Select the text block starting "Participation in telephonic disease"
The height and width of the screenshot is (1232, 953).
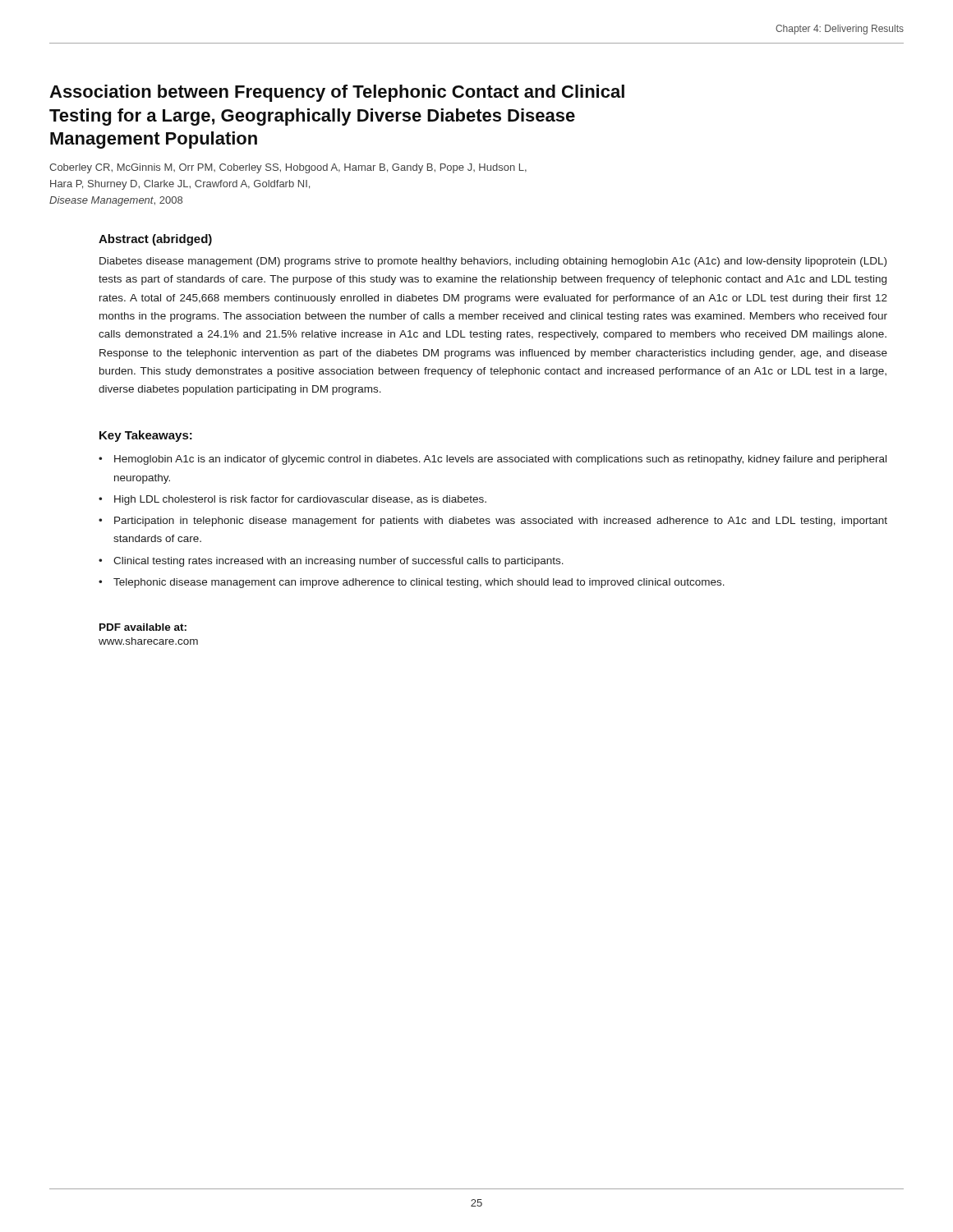[500, 530]
